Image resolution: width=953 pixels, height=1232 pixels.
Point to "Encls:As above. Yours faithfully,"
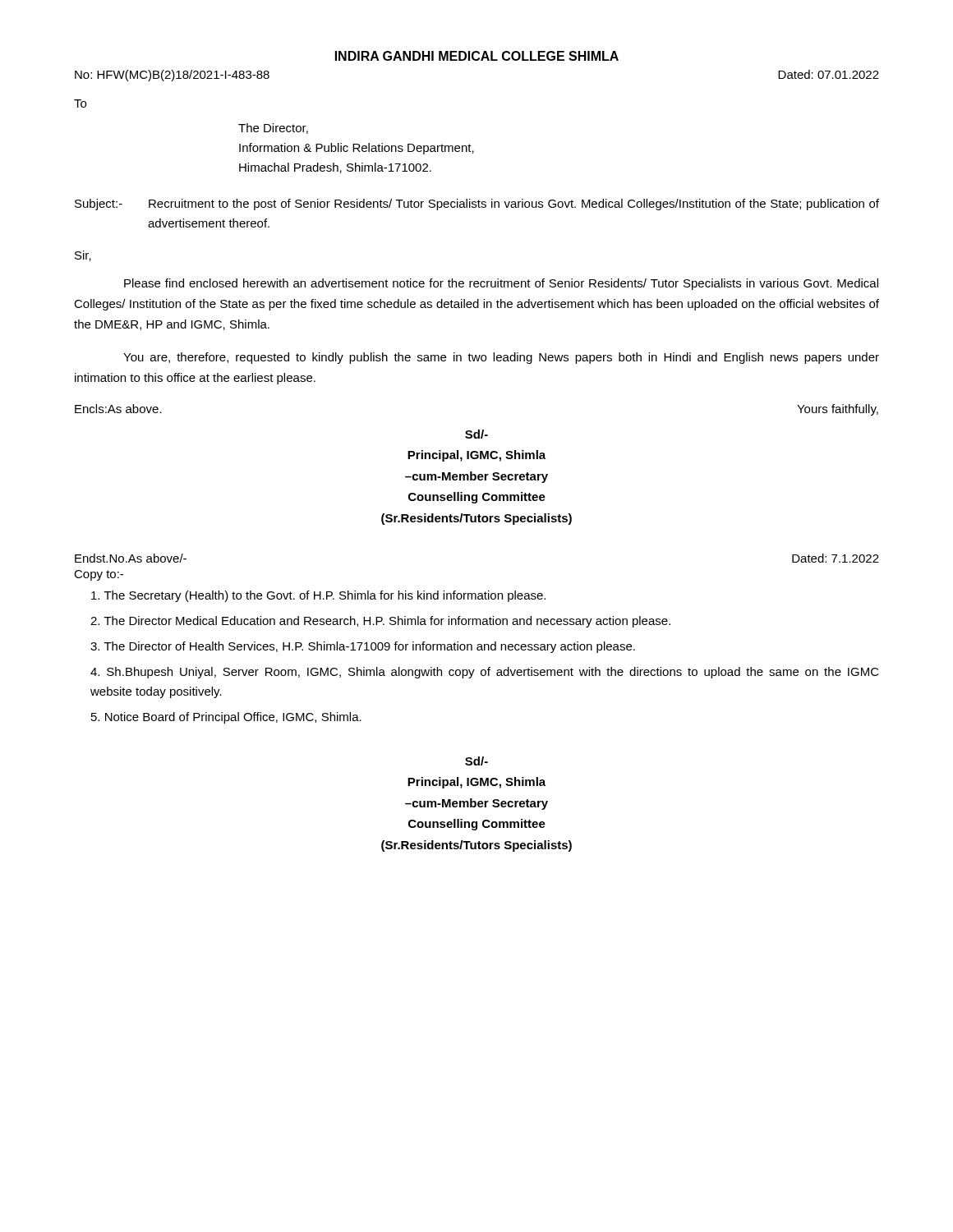(x=115, y=410)
